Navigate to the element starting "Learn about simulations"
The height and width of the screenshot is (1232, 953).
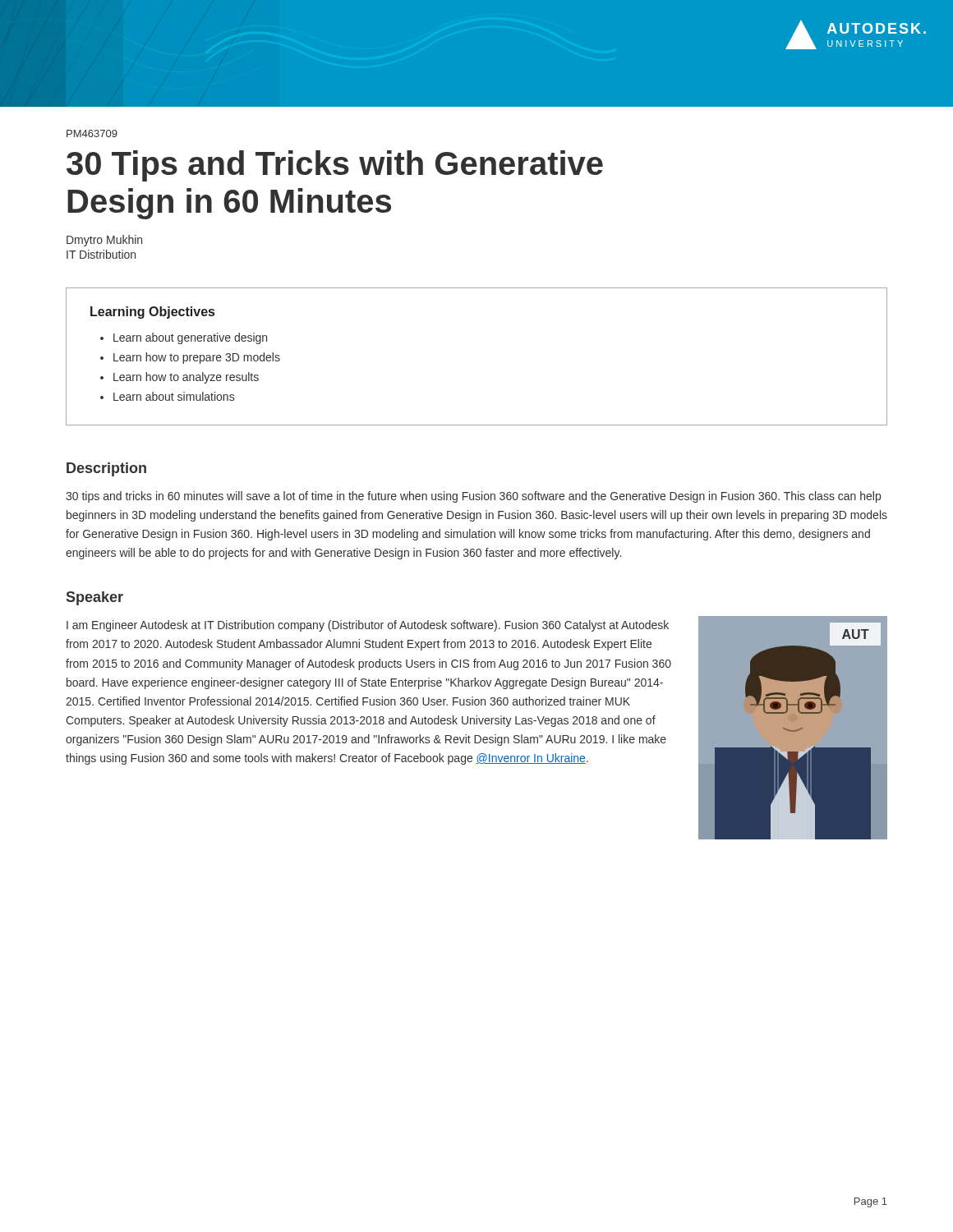tap(174, 397)
